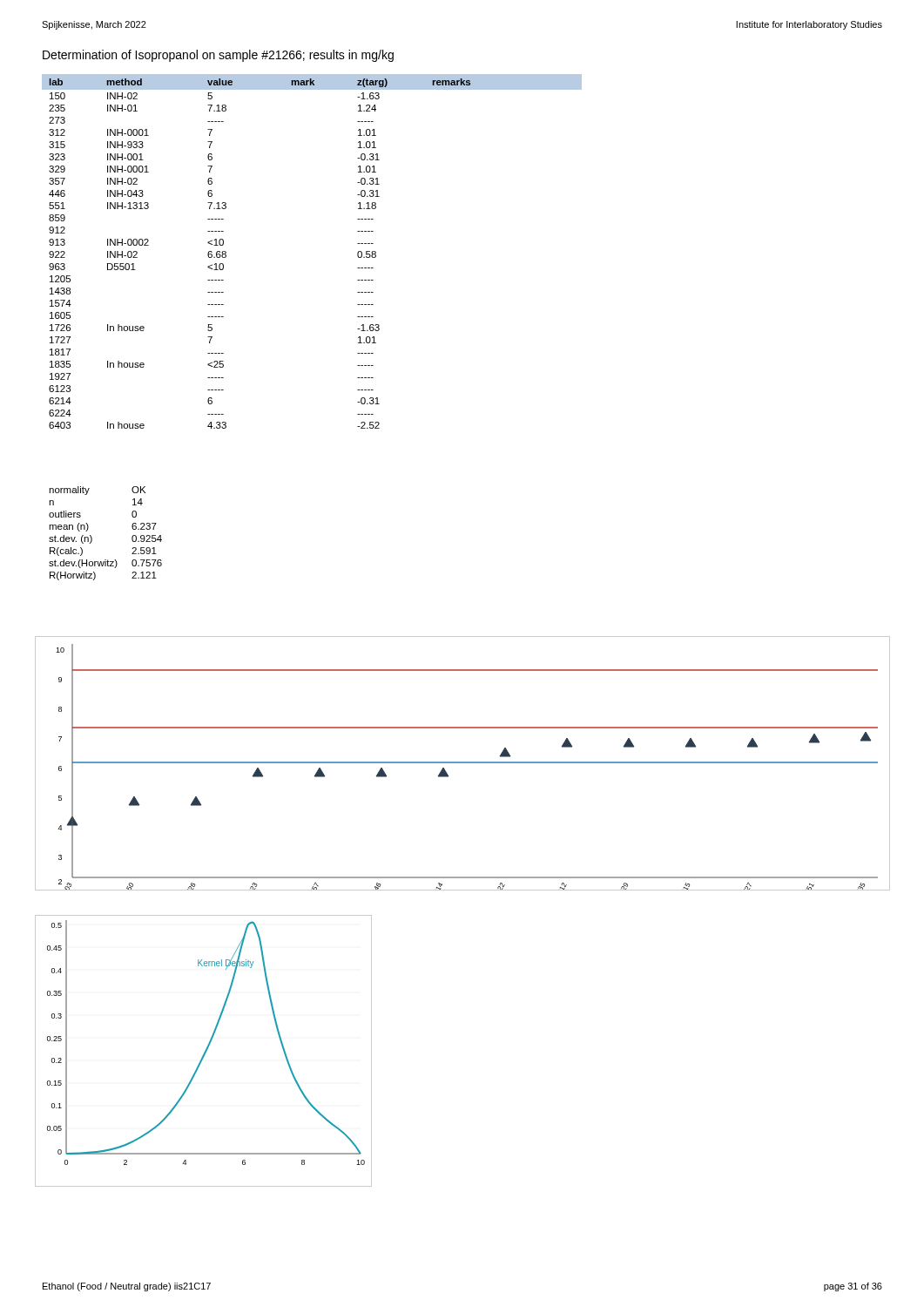Locate the continuous plot
Screen dimensions: 1307x924
(205, 1052)
